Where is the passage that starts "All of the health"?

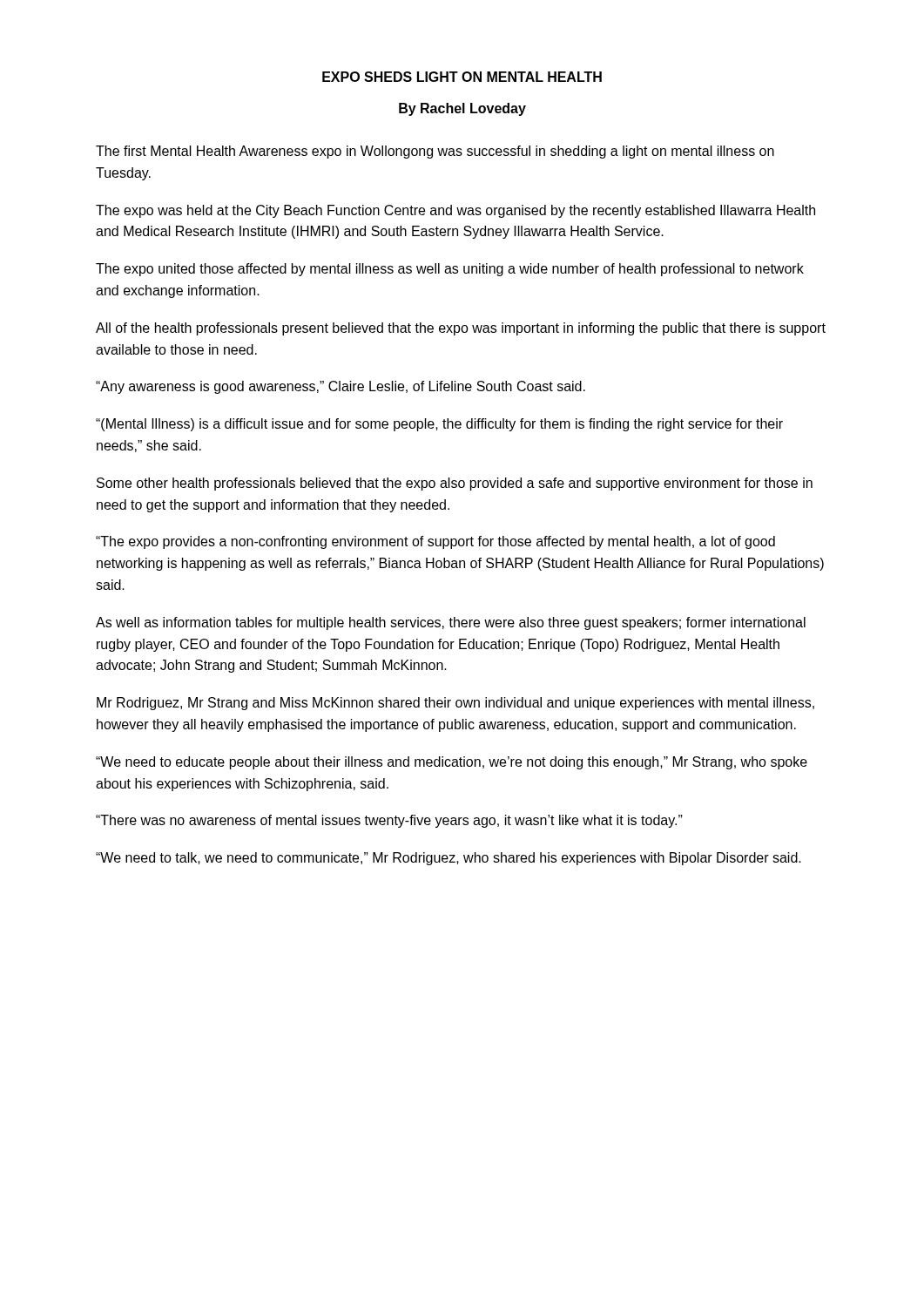[x=461, y=339]
